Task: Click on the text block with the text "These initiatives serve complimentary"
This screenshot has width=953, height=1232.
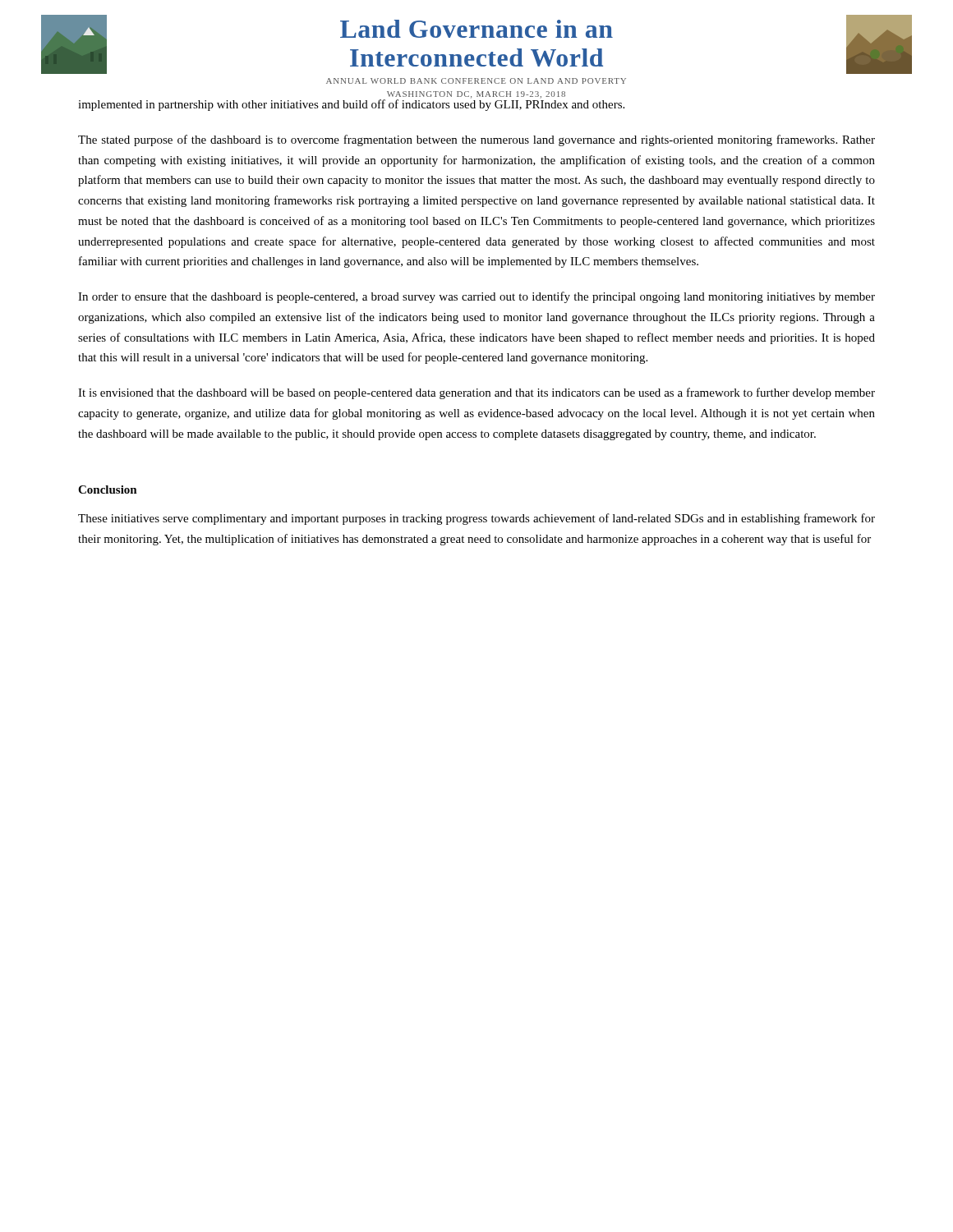Action: 476,529
